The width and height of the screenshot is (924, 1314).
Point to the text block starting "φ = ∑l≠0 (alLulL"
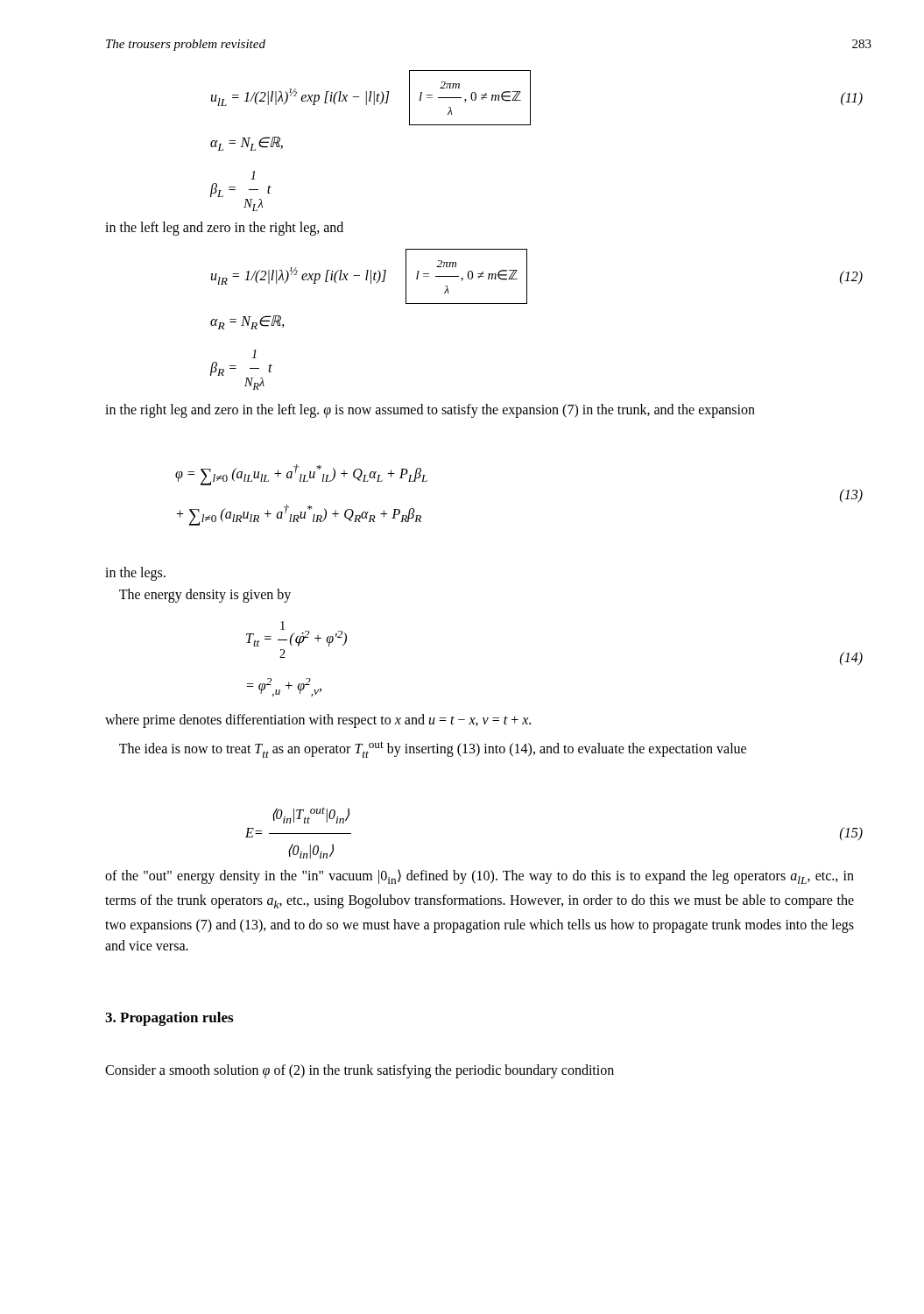click(301, 475)
